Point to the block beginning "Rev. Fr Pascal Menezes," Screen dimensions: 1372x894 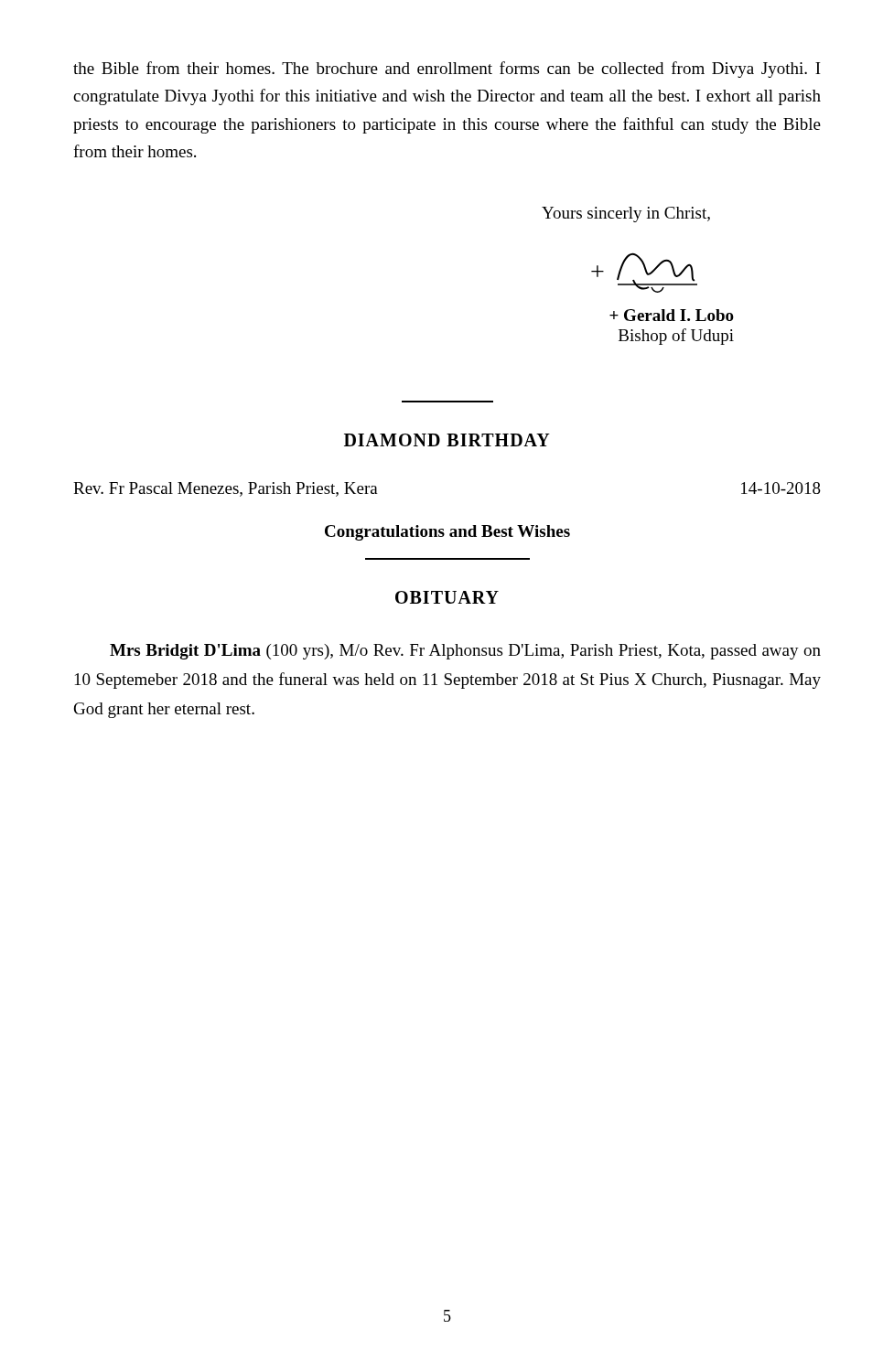coord(232,489)
